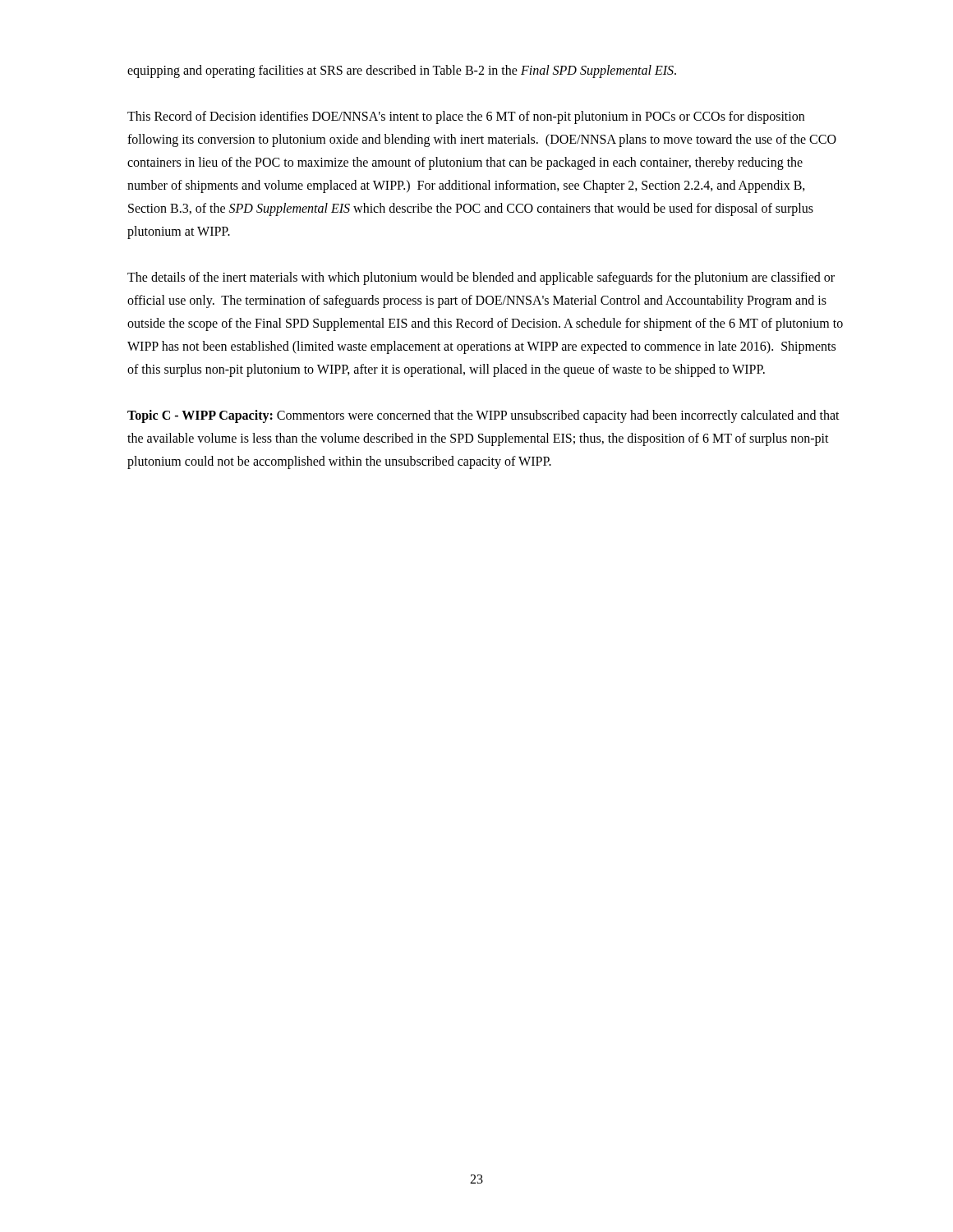Viewport: 953px width, 1232px height.
Task: Find the text block with the text "Topic C -"
Action: [483, 438]
